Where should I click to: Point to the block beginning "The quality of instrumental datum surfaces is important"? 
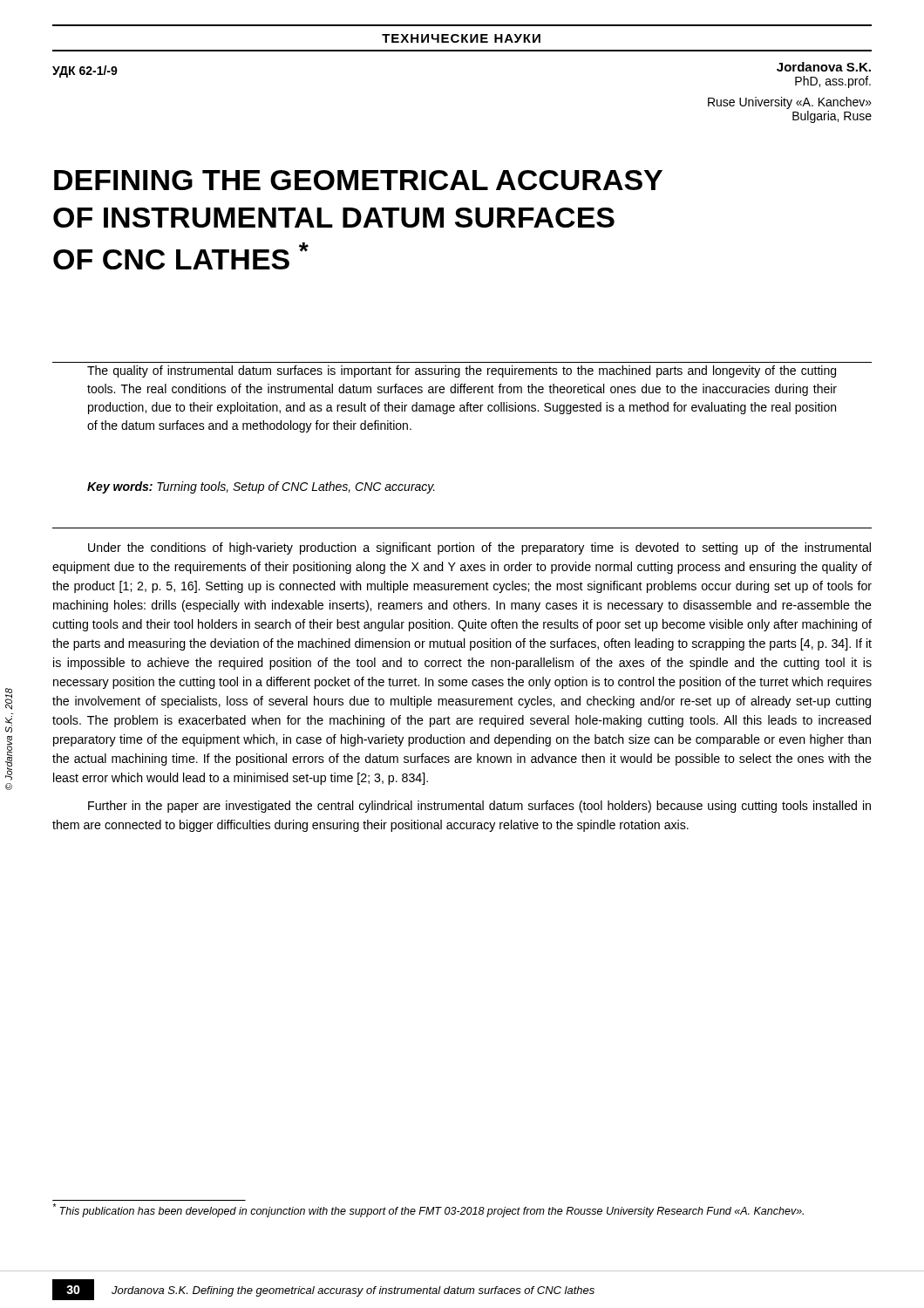point(462,398)
